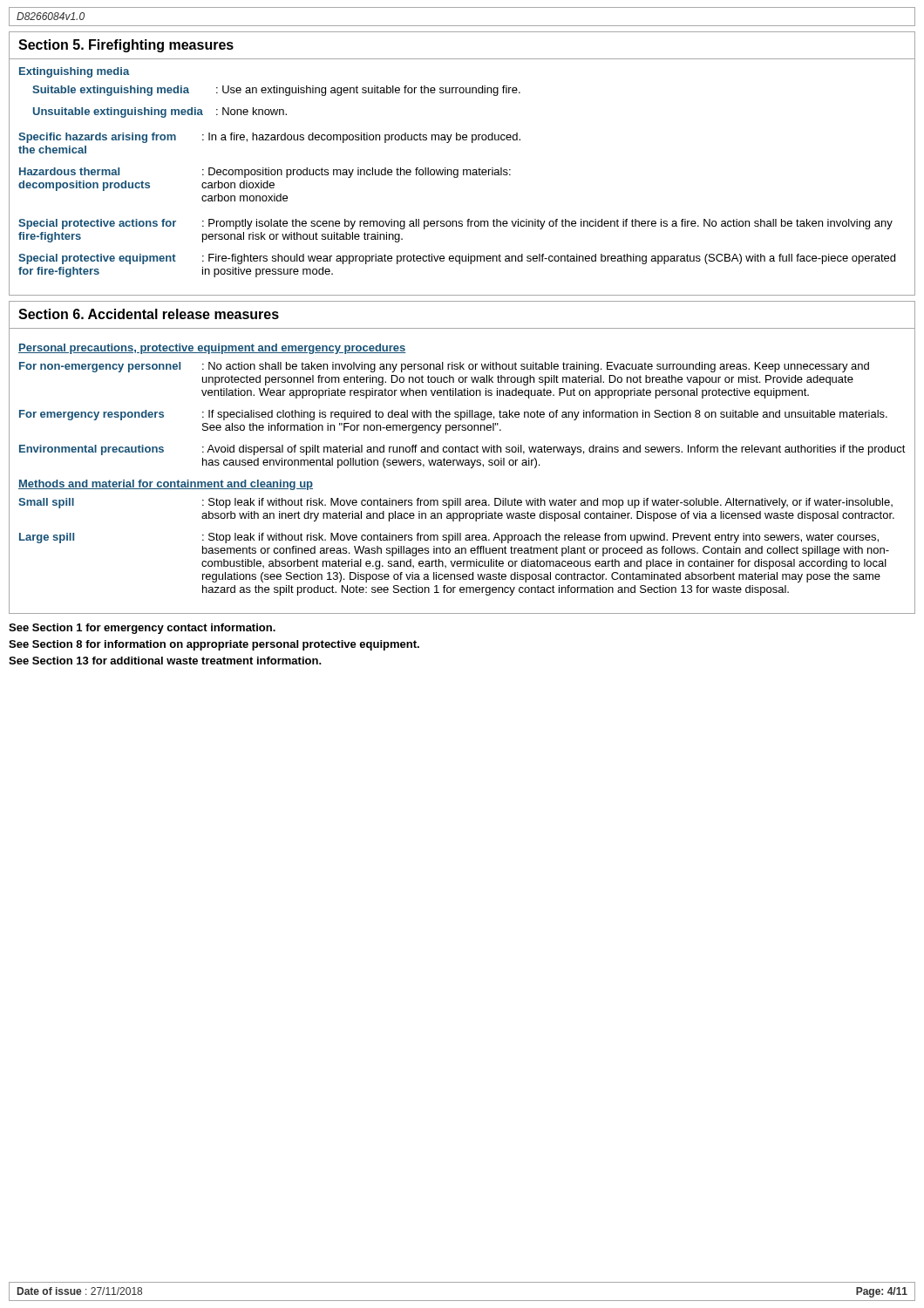Select the text block containing "Special protective actions"
This screenshot has width=924, height=1308.
click(462, 229)
